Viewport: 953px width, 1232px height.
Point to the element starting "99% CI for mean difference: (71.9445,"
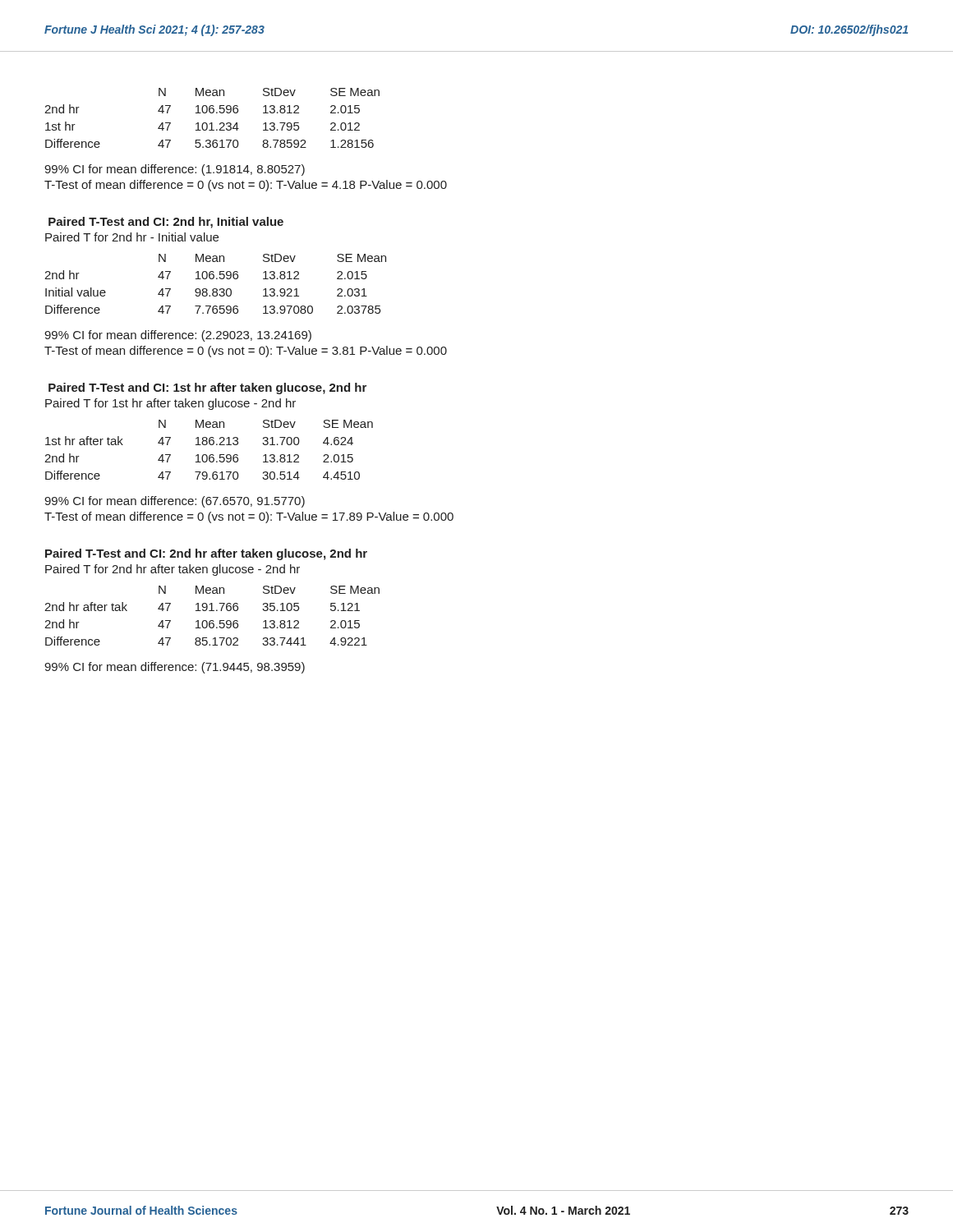point(175,667)
